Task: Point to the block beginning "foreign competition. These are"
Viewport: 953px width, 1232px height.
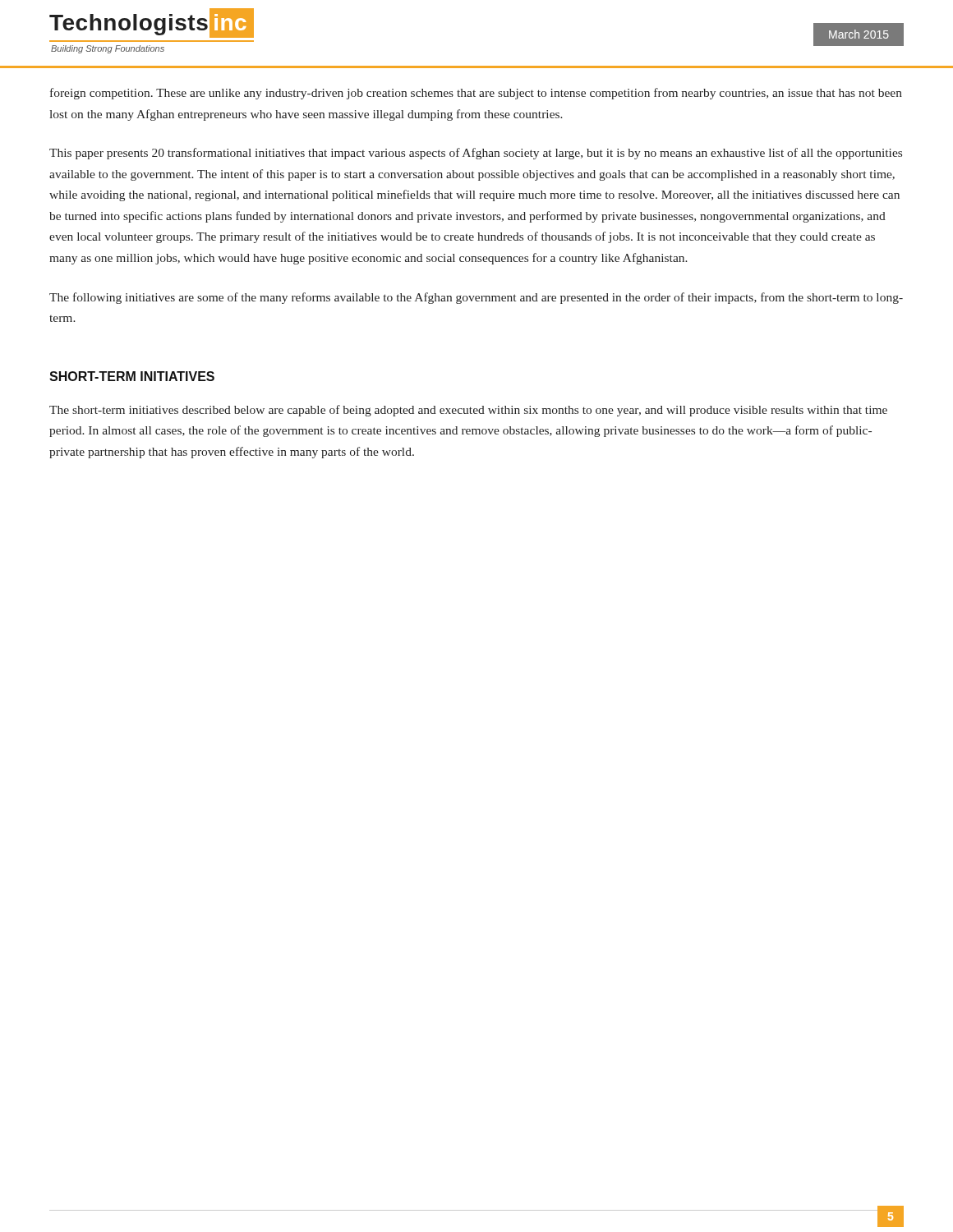Action: click(x=476, y=103)
